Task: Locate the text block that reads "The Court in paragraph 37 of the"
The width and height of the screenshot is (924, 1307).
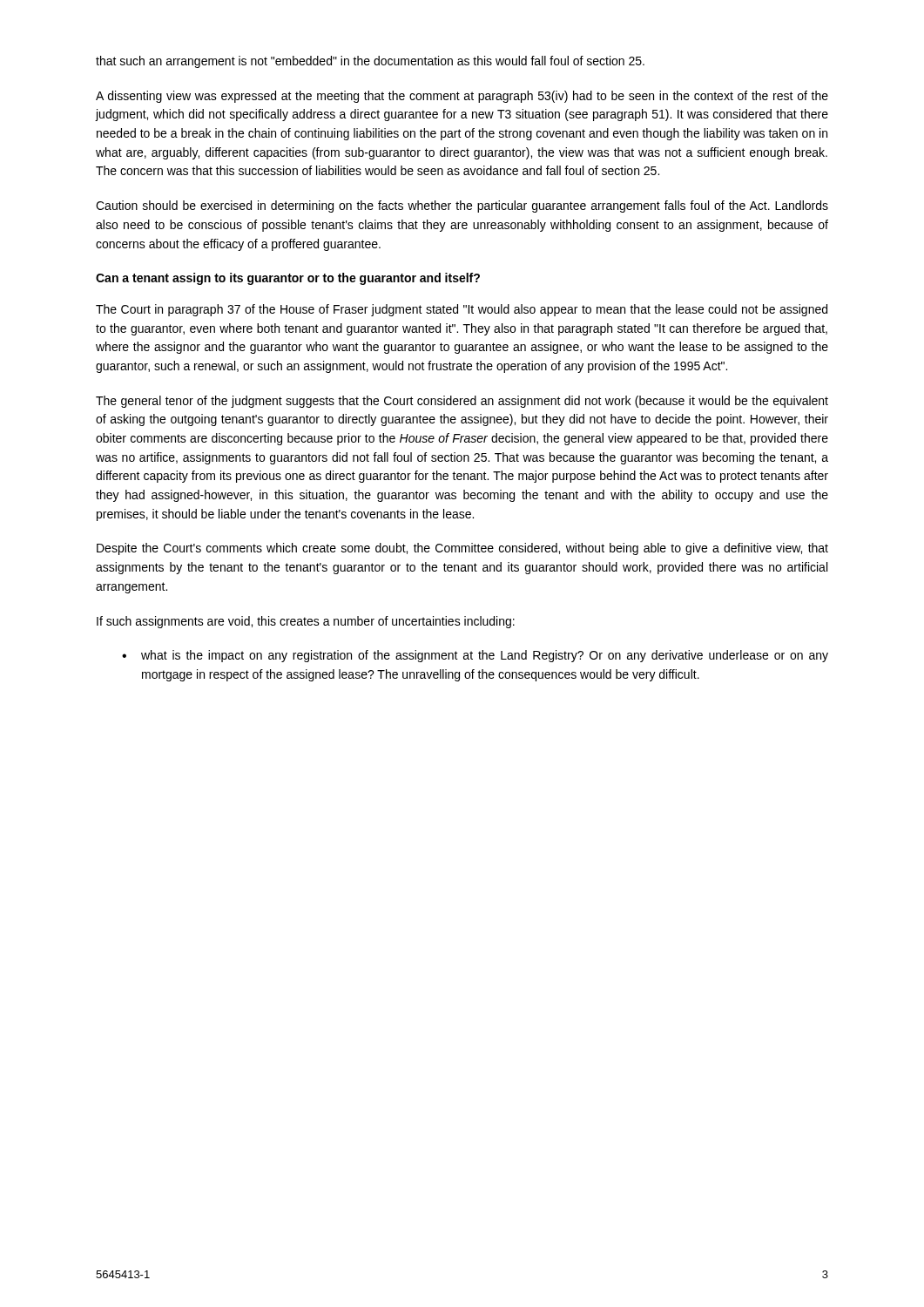Action: tap(462, 338)
